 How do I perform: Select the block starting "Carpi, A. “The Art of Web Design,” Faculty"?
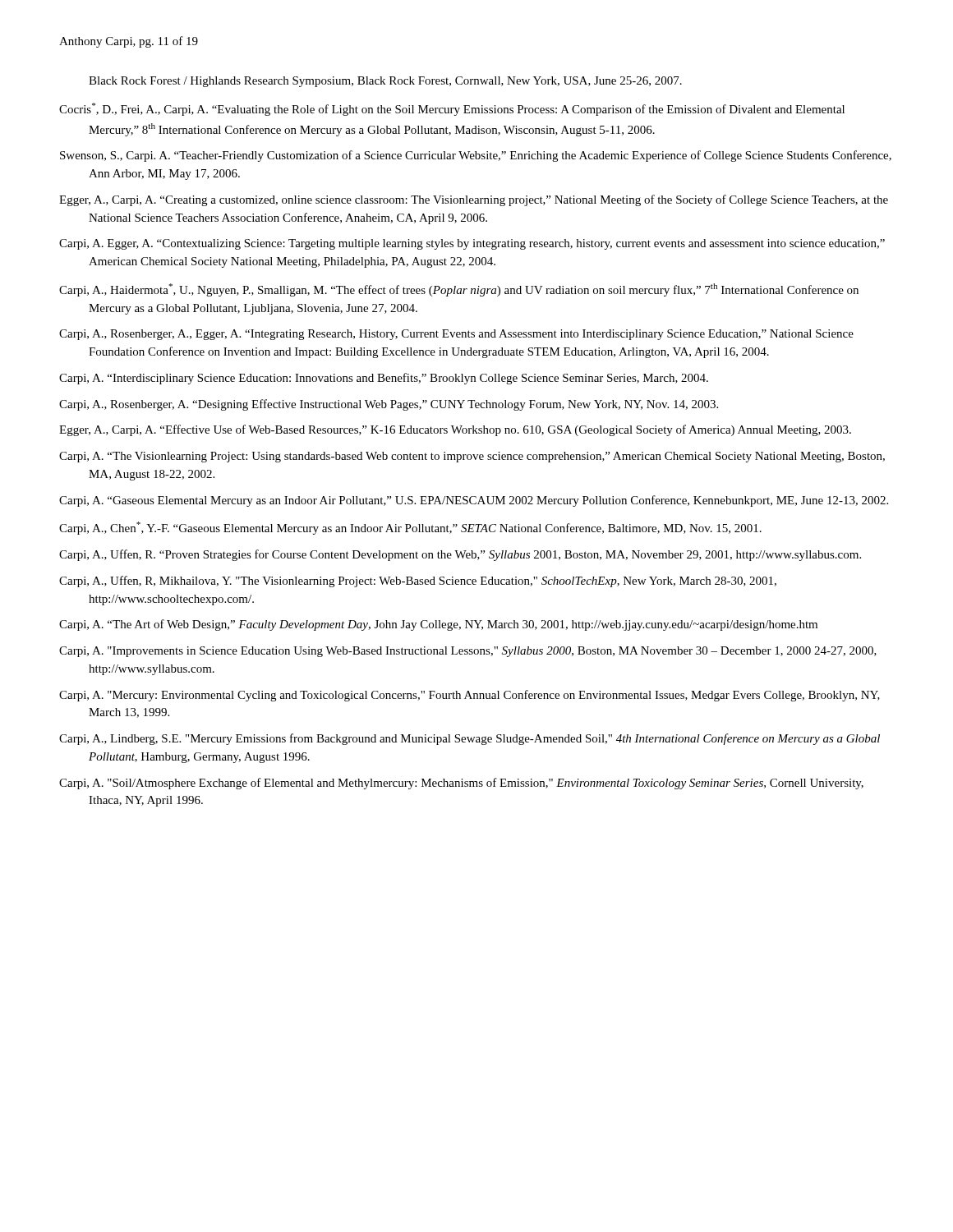pos(439,624)
